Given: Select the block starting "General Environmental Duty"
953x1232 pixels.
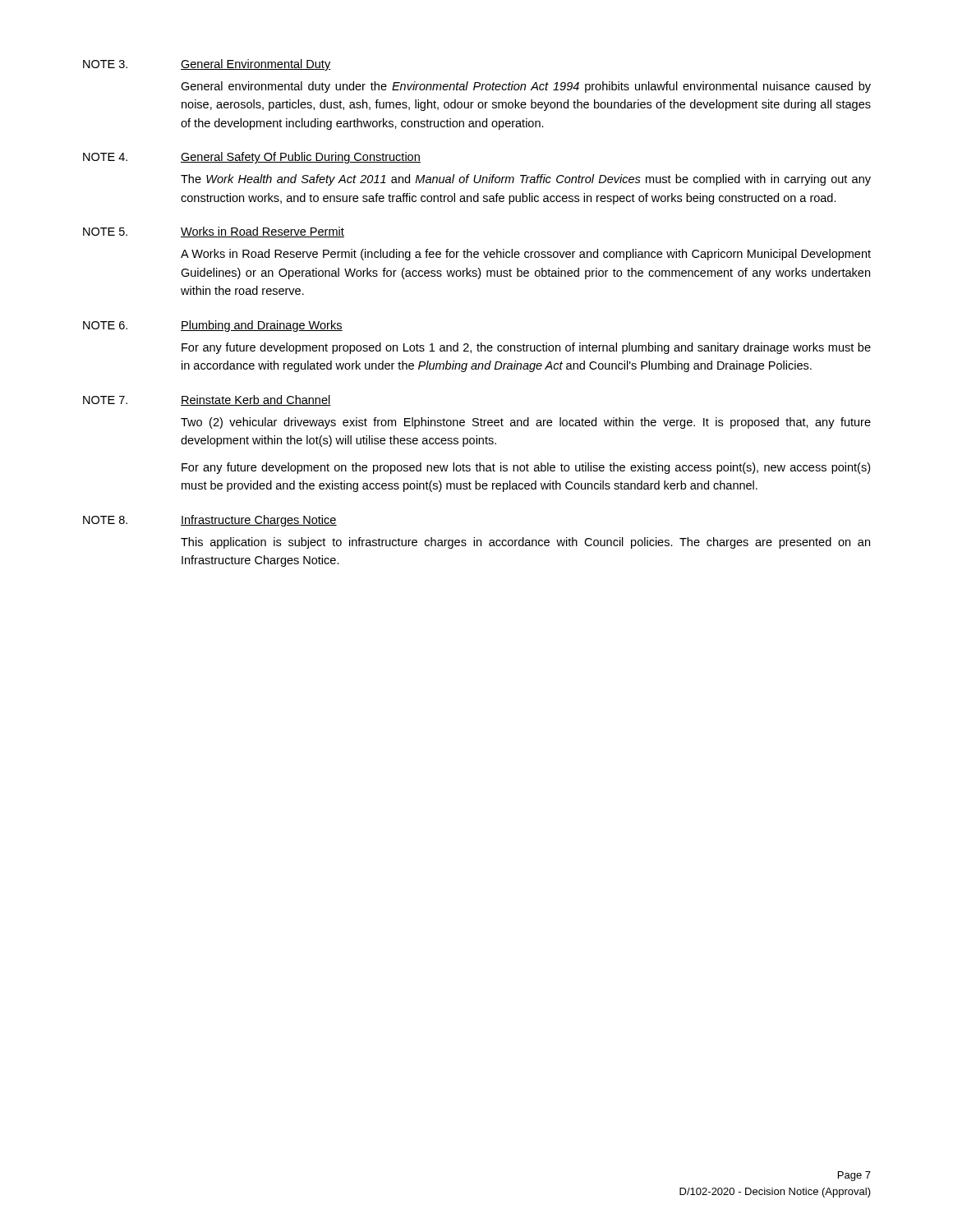Looking at the screenshot, I should 256,64.
